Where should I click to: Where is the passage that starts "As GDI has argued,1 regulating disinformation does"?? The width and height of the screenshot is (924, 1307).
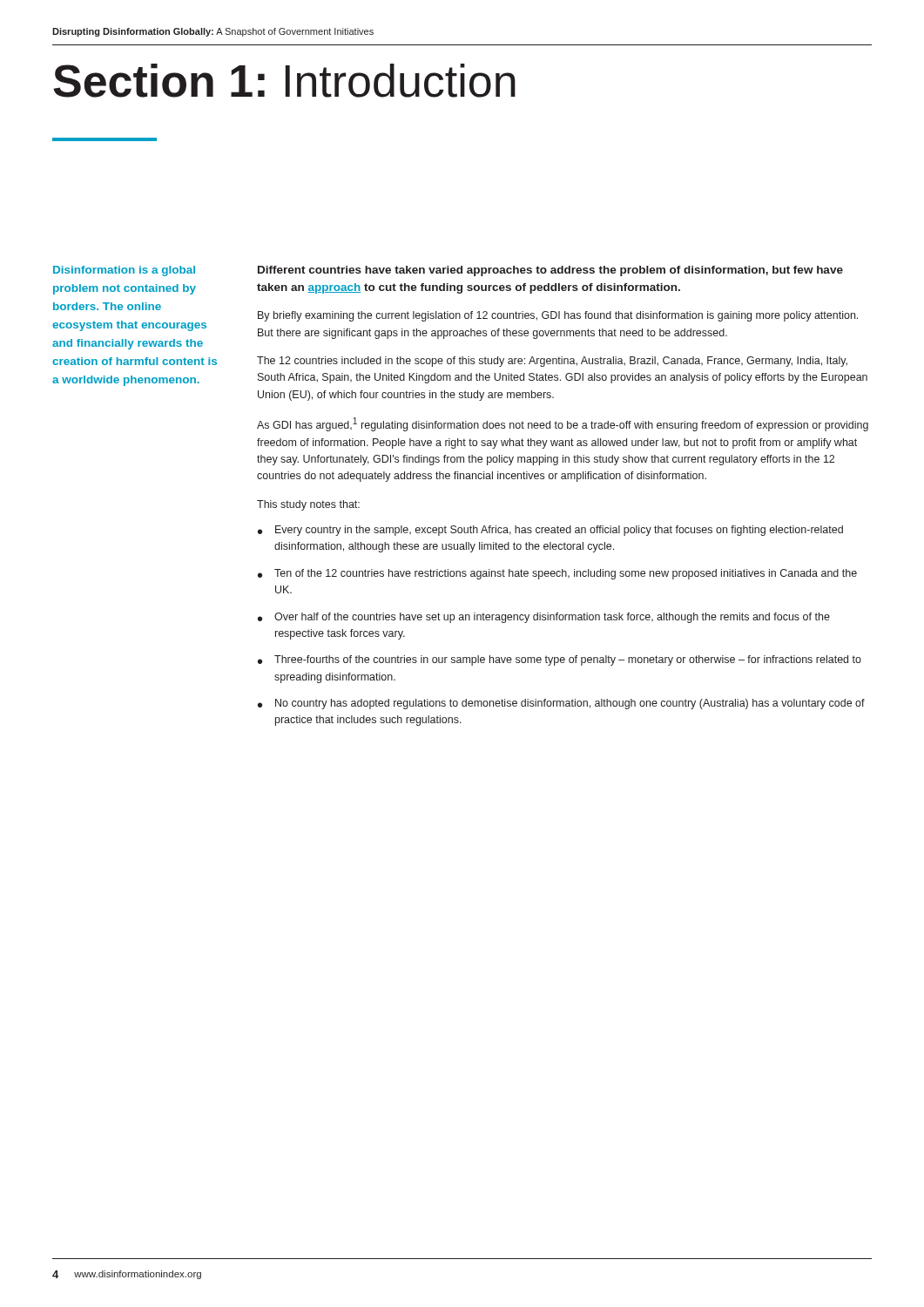[563, 449]
